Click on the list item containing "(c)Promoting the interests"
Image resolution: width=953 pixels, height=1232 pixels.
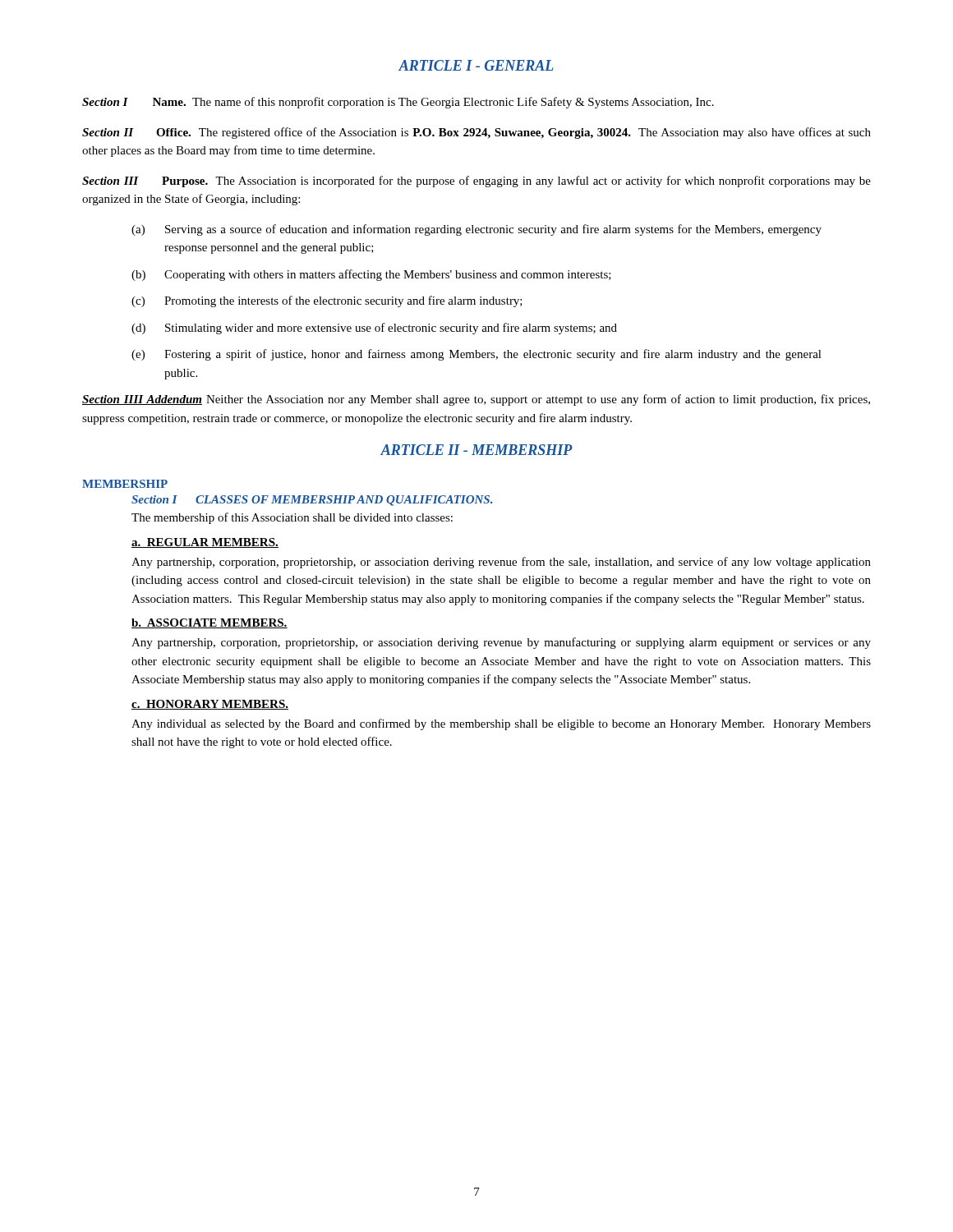476,301
